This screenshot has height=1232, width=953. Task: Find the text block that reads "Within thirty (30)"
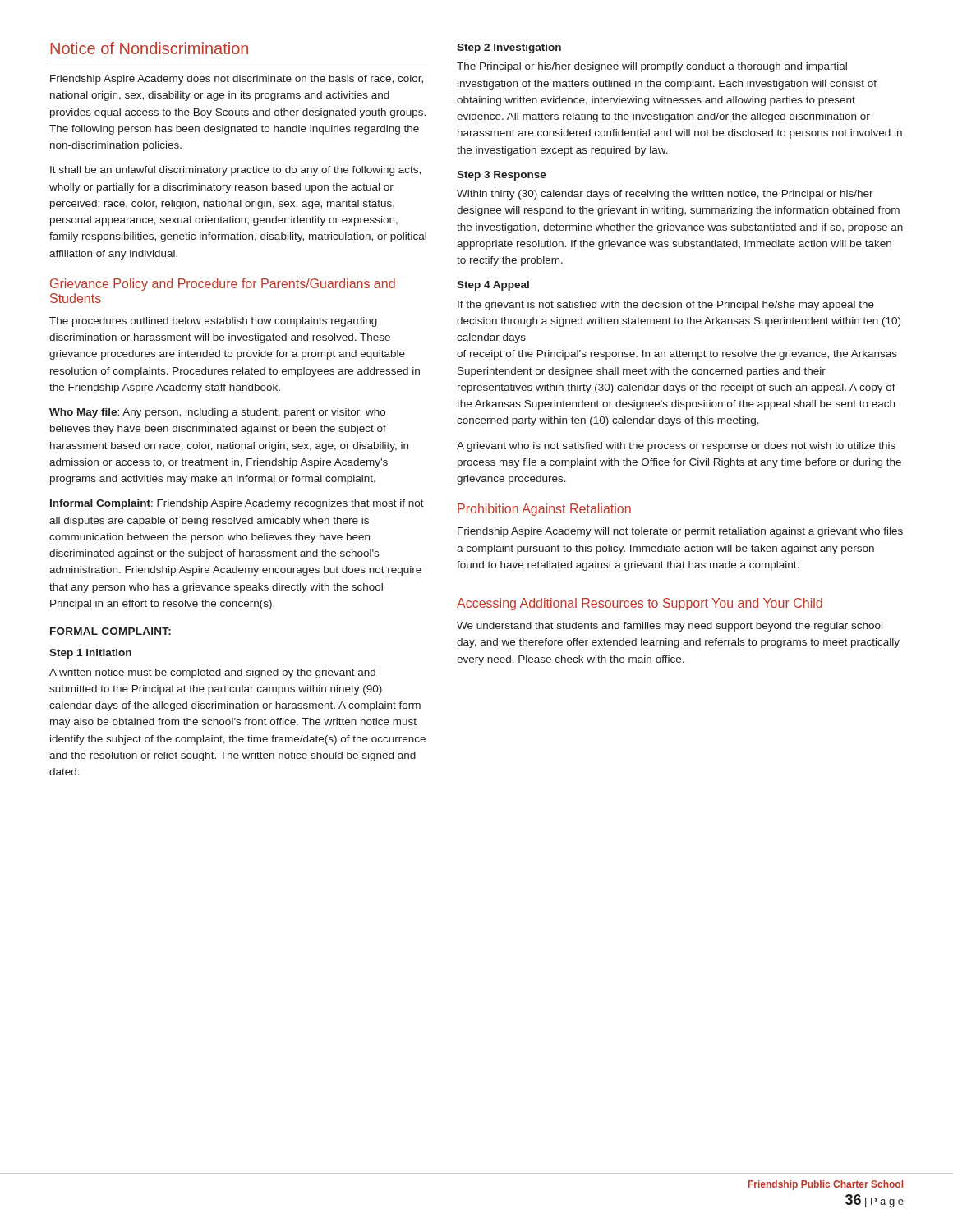pyautogui.click(x=680, y=227)
